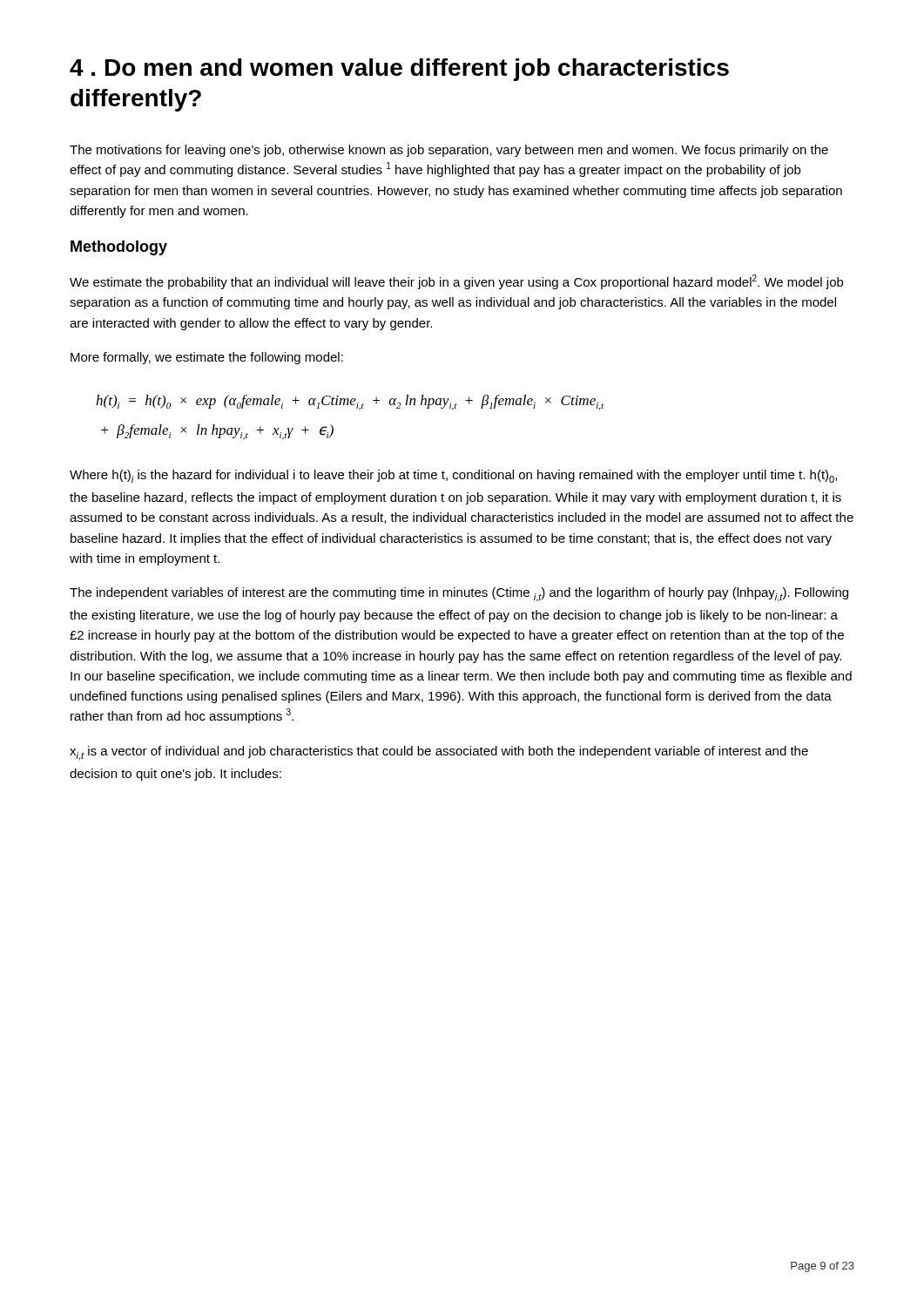
Task: Click on the text block starting "h(t)i = h(t)0 × exp (α0femalei"
Action: coord(350,416)
